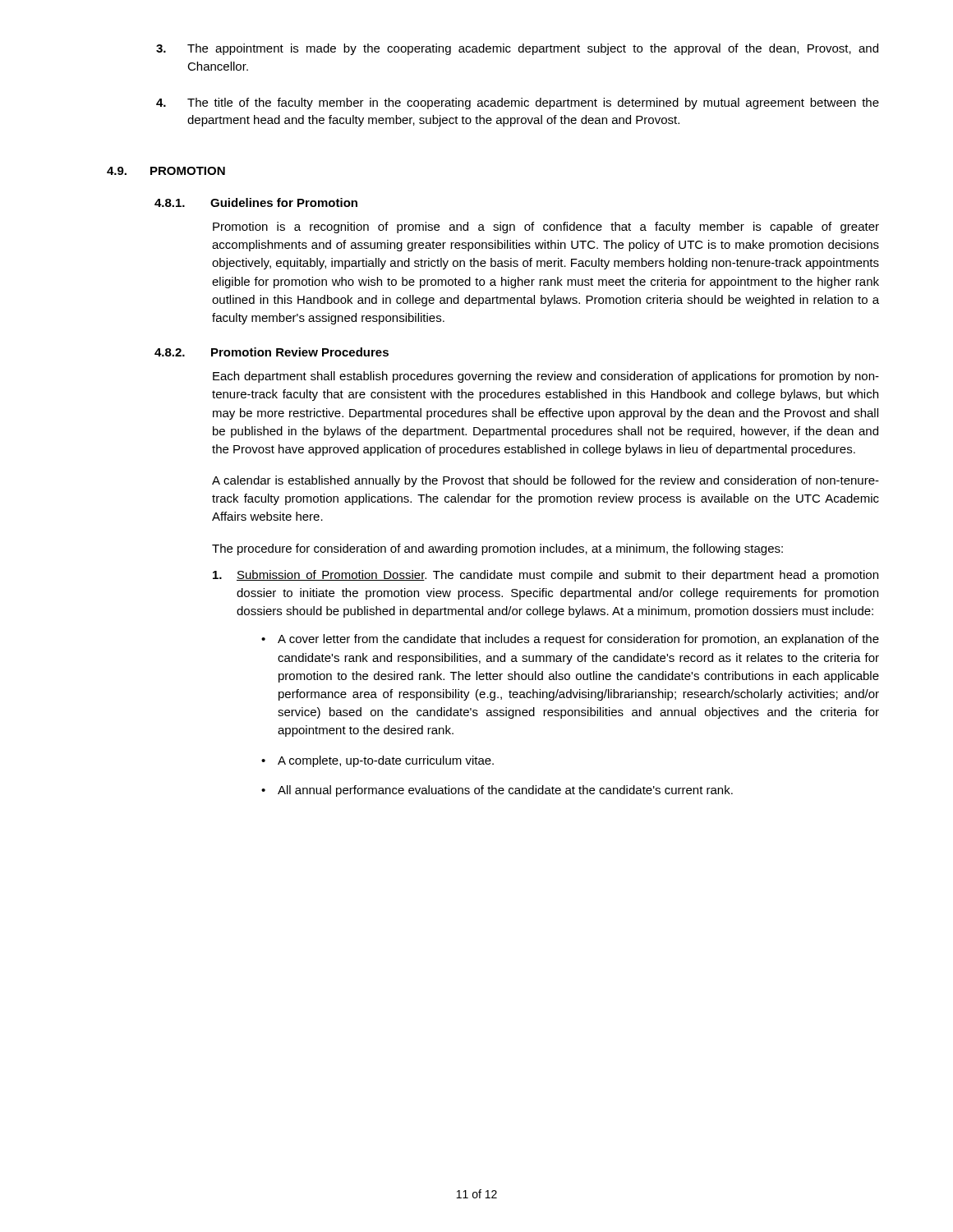The height and width of the screenshot is (1232, 953).
Task: Find "4.8.2. Promotion Review Procedures" on this page
Action: pos(272,352)
